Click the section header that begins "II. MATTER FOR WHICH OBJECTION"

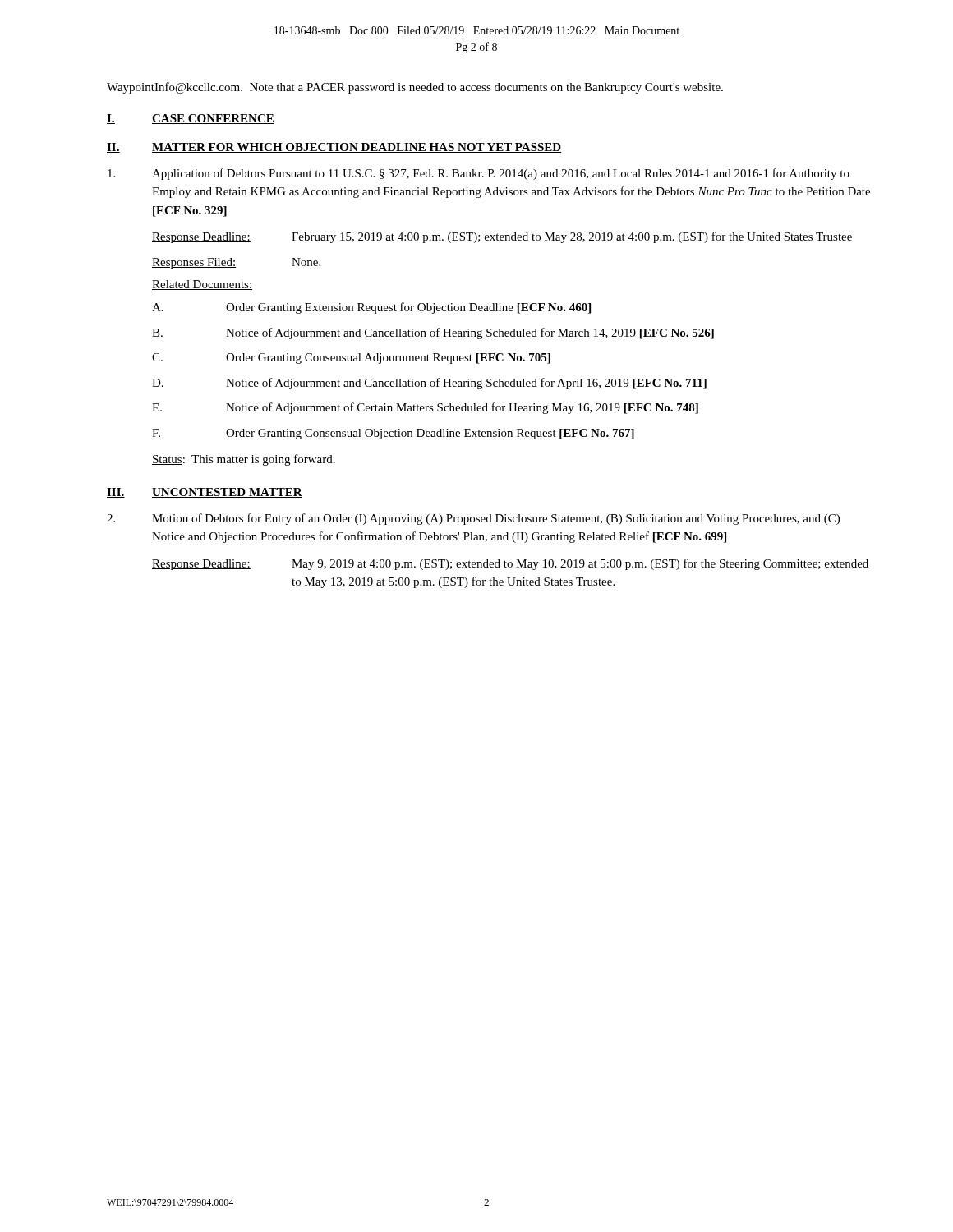(x=334, y=147)
